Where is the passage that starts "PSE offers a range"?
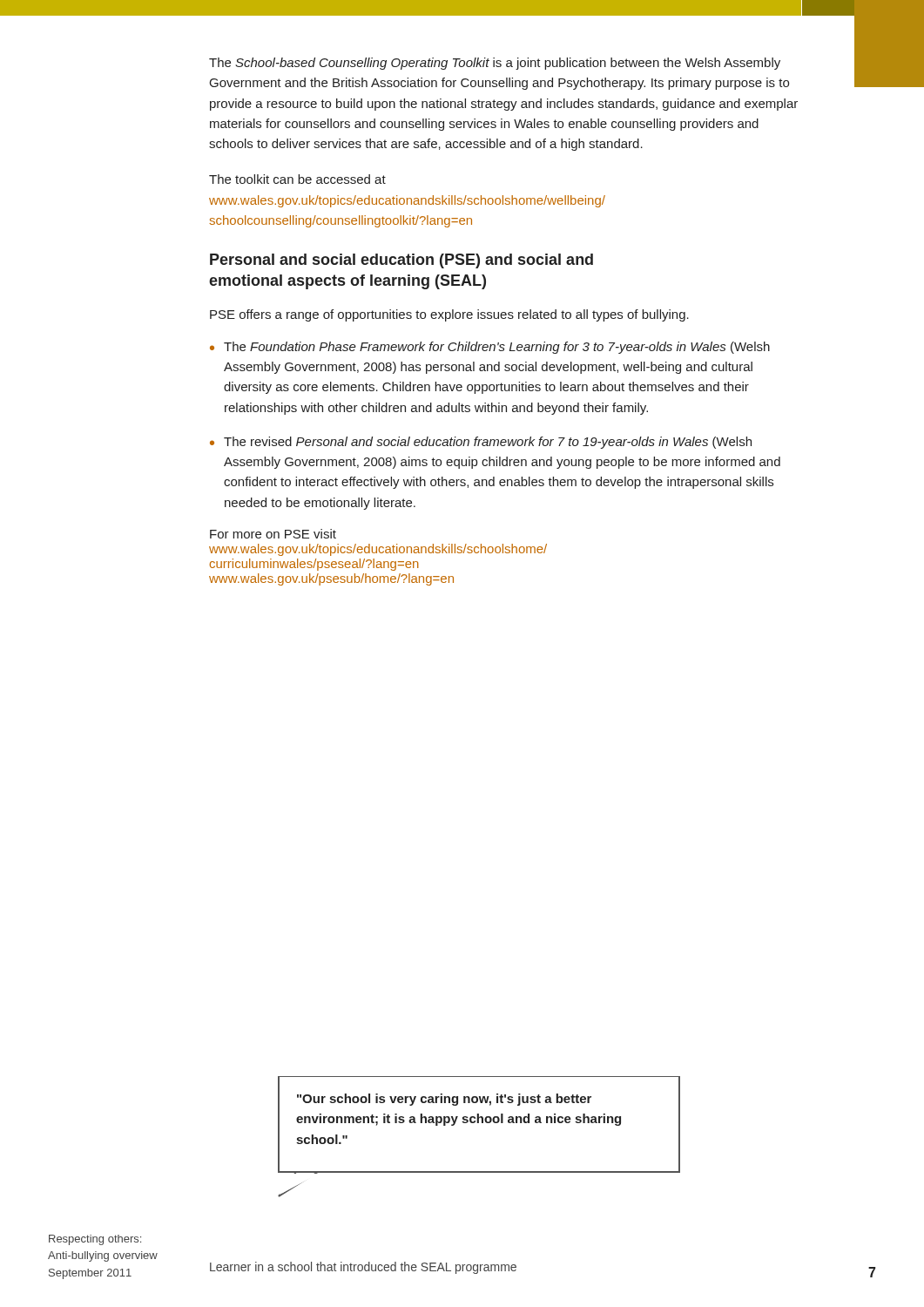 coord(449,314)
